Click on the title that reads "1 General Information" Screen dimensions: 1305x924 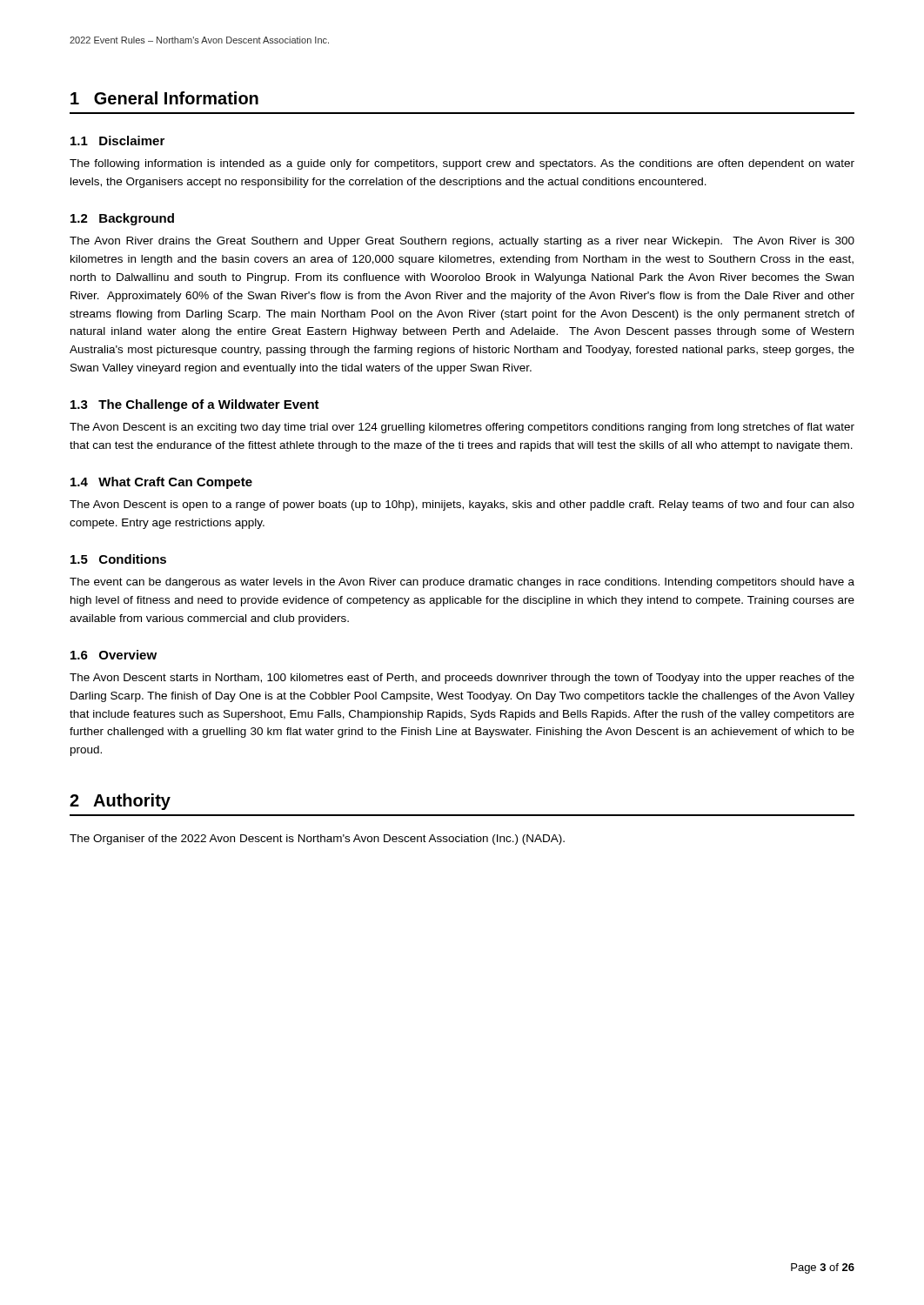pos(462,101)
